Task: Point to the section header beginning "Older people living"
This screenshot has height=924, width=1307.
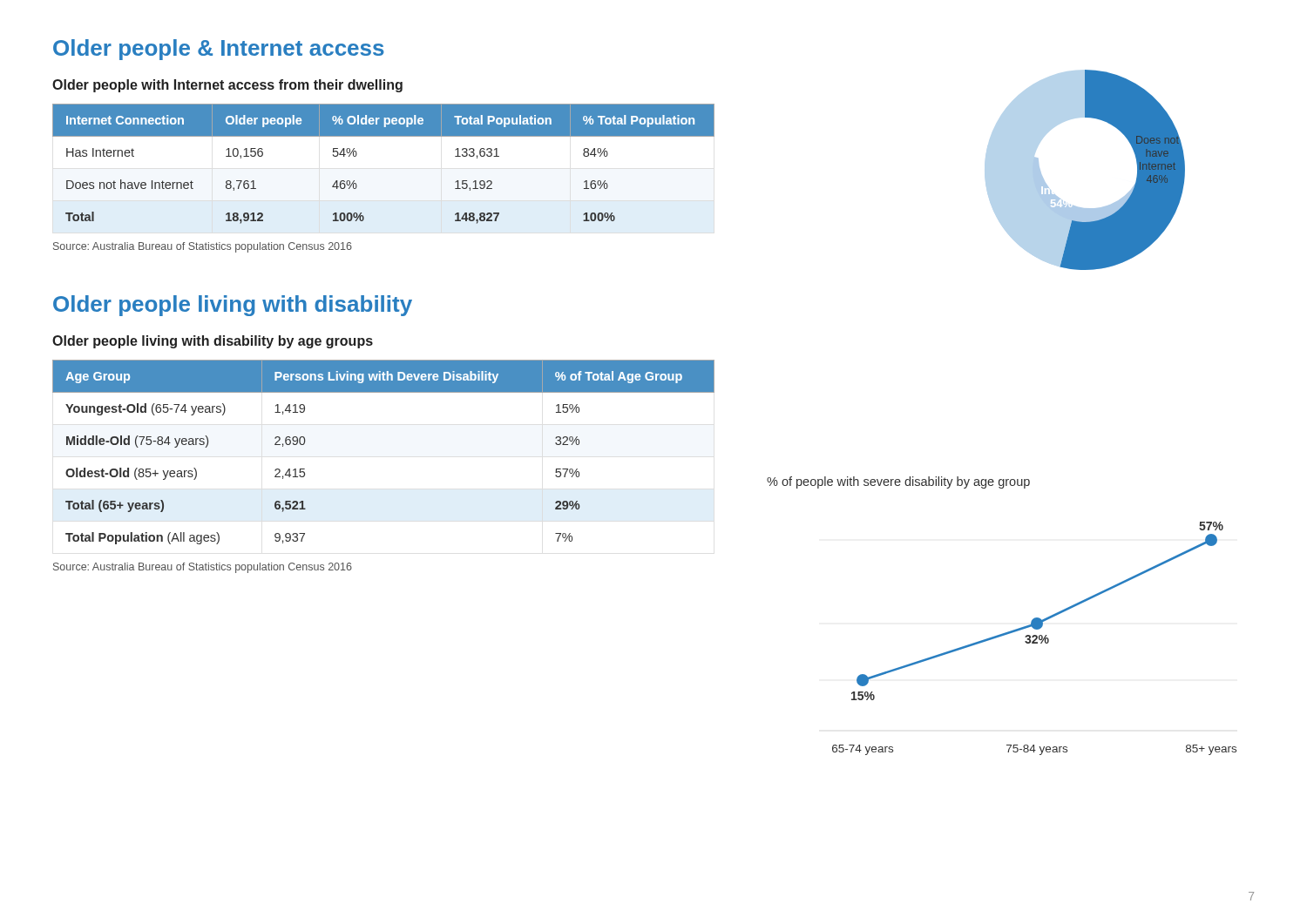Action: 383,341
